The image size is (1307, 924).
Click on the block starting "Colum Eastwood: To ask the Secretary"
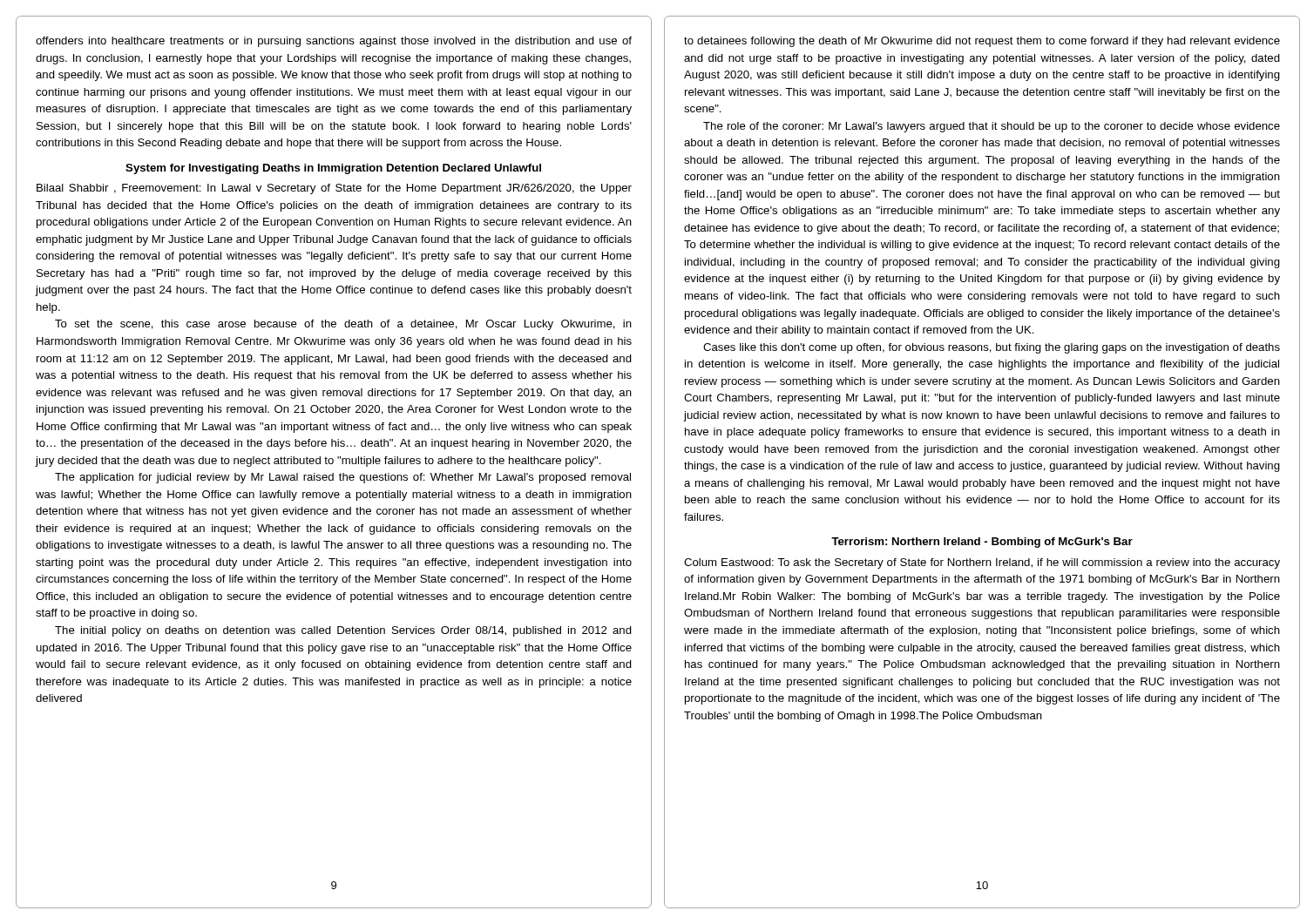(x=982, y=639)
